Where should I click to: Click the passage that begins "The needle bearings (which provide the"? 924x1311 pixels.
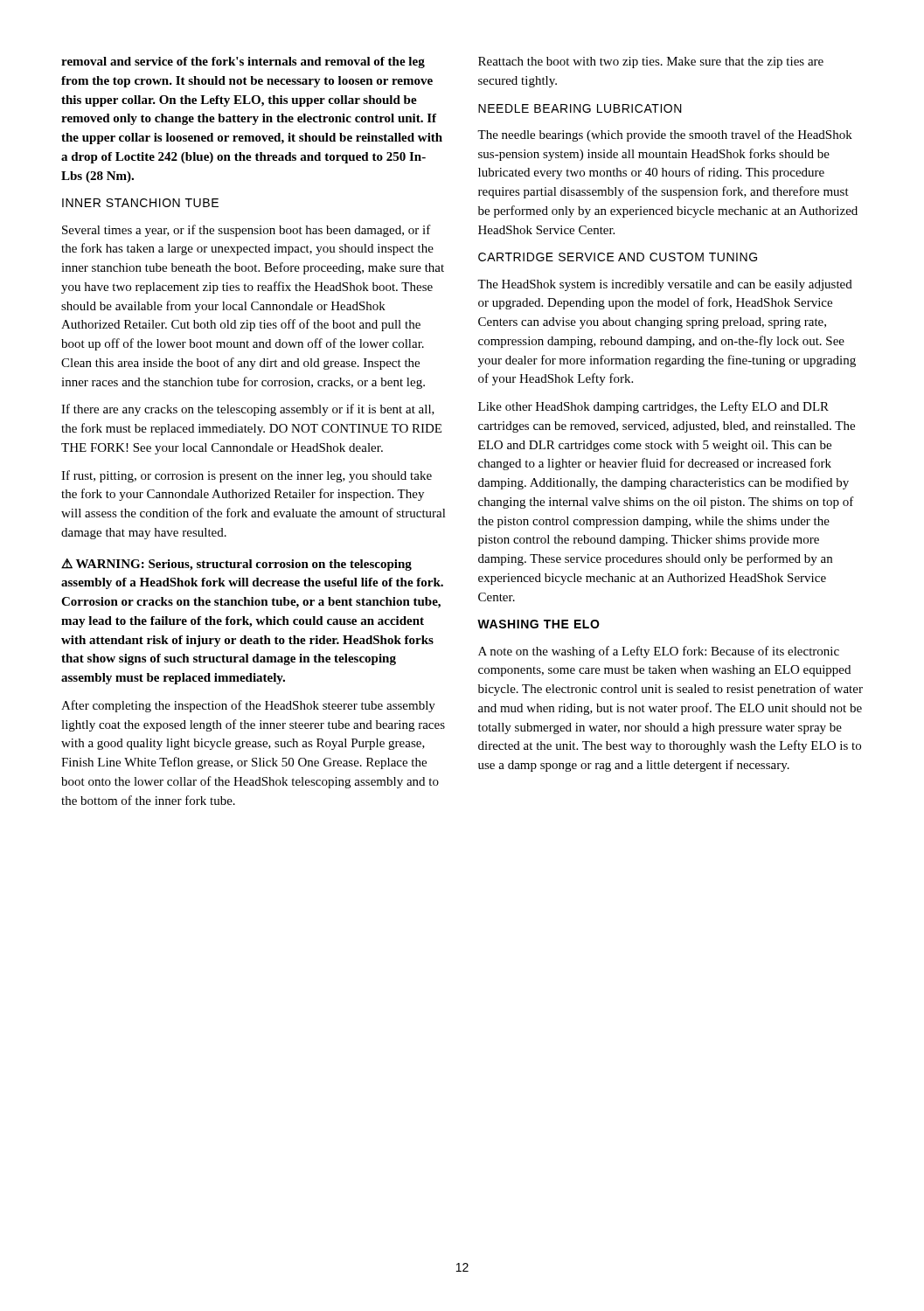coord(670,183)
